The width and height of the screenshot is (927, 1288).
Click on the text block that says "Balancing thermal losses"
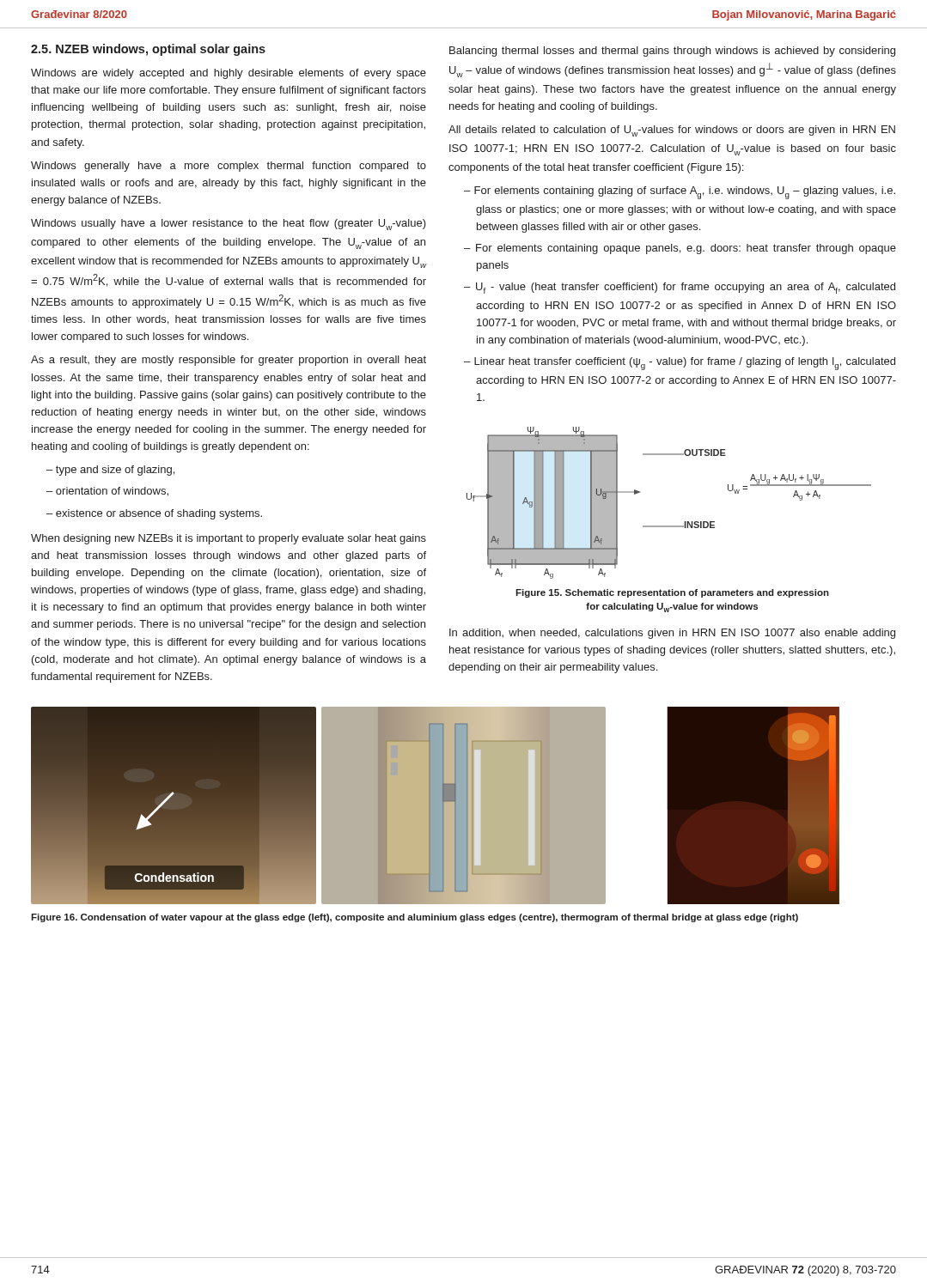tap(672, 78)
